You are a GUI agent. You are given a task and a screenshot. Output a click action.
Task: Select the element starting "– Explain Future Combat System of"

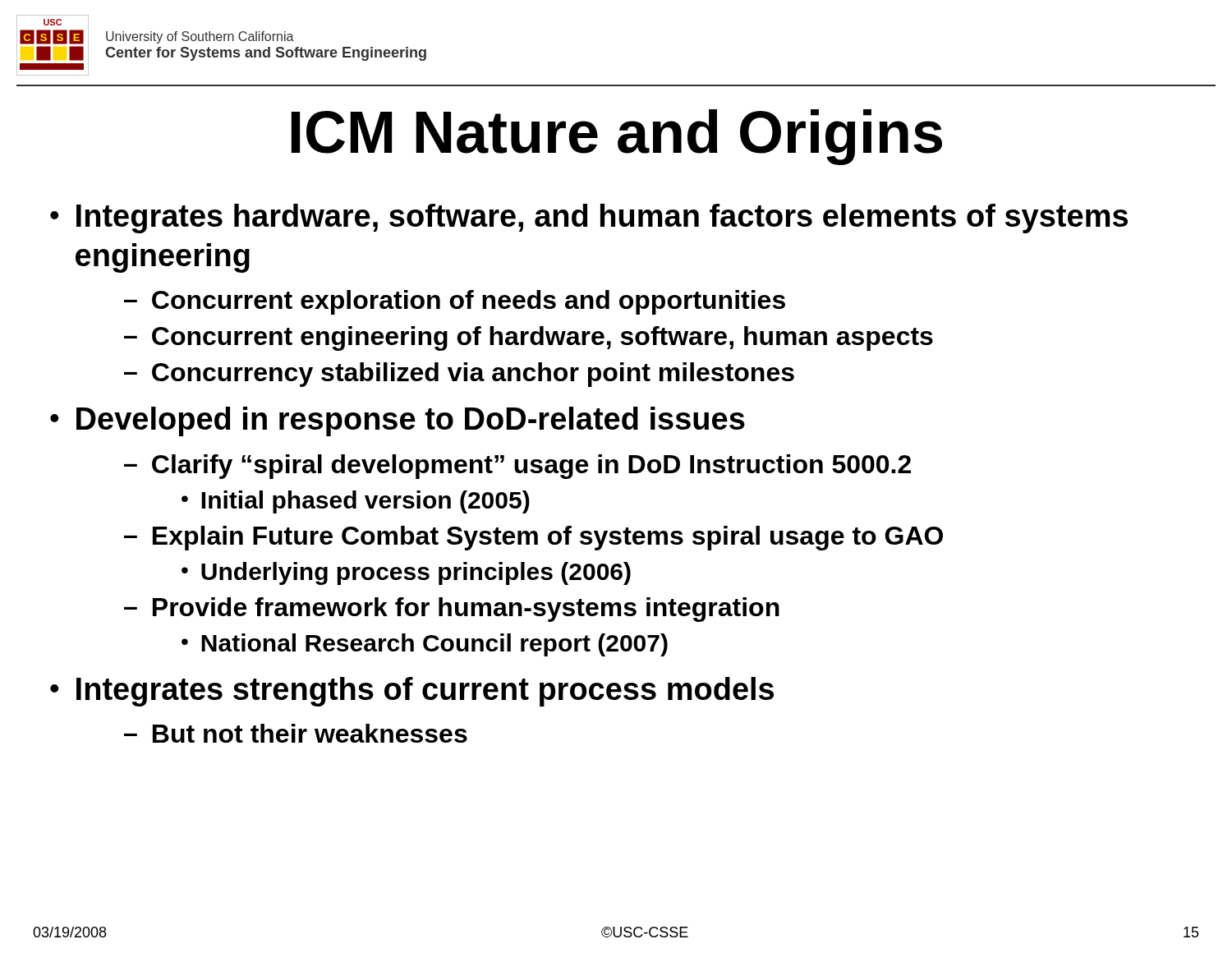(534, 535)
